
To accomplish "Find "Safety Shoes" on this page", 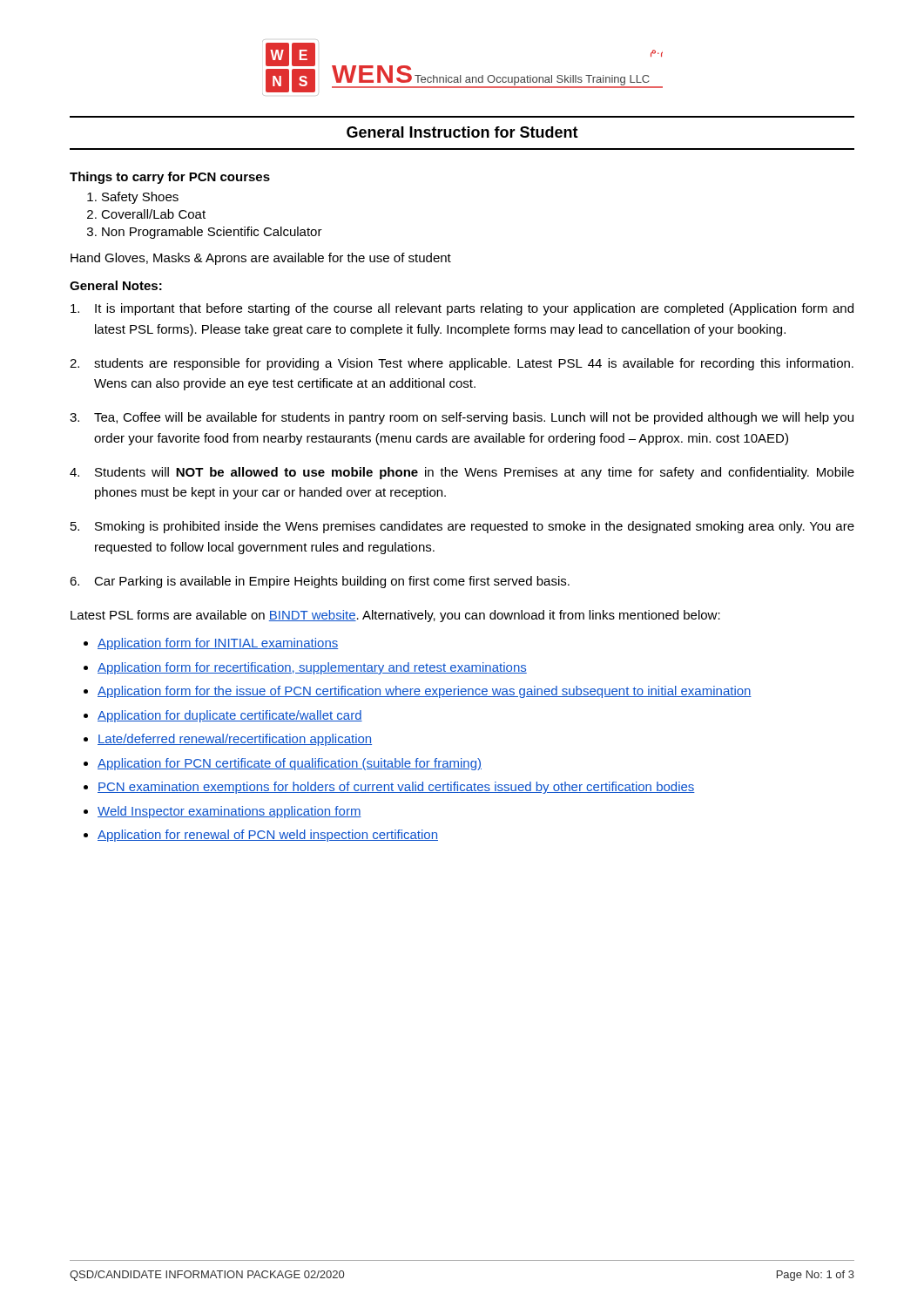I will [140, 197].
